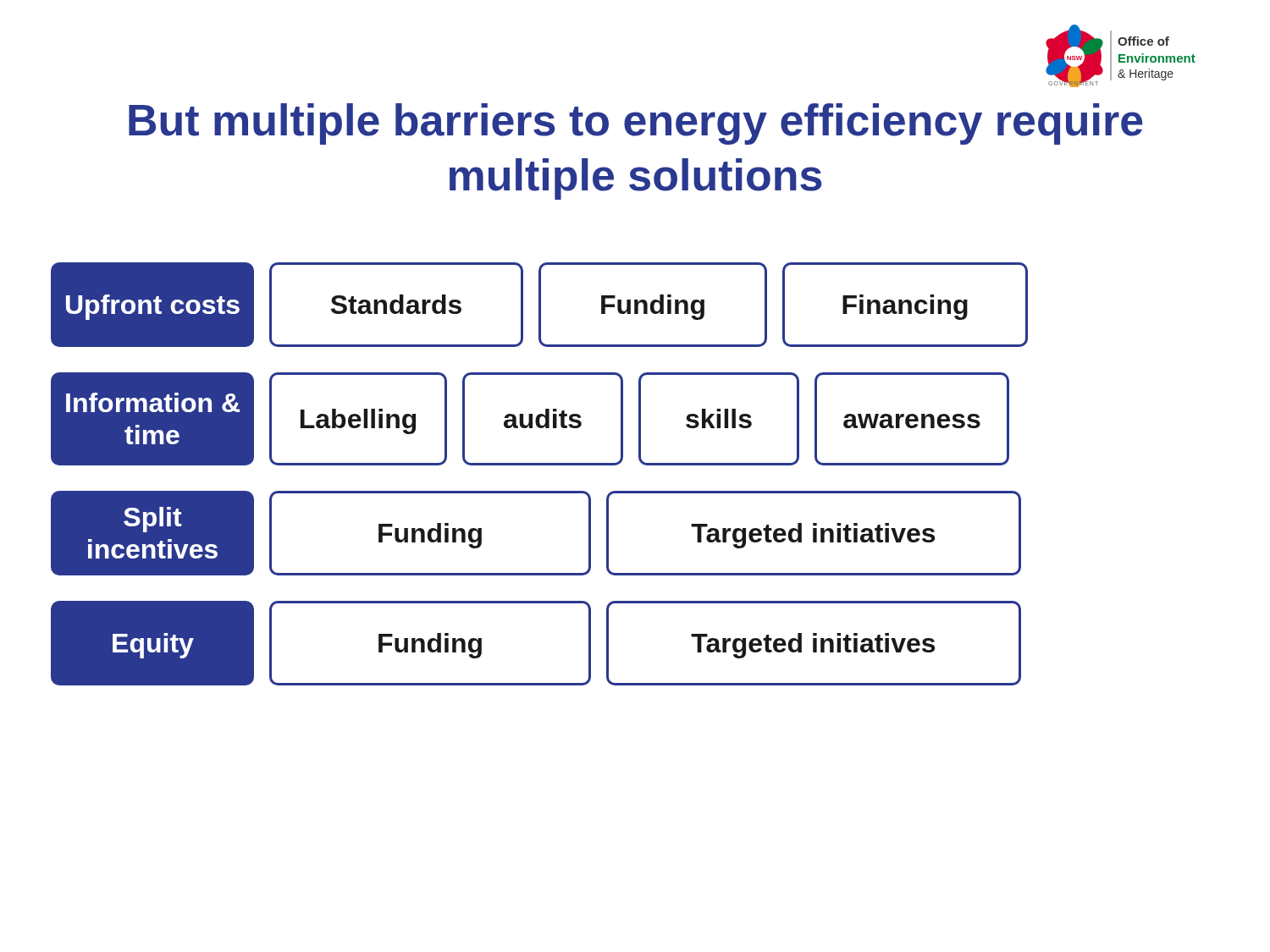Locate the logo
The image size is (1270, 952).
tap(1139, 55)
